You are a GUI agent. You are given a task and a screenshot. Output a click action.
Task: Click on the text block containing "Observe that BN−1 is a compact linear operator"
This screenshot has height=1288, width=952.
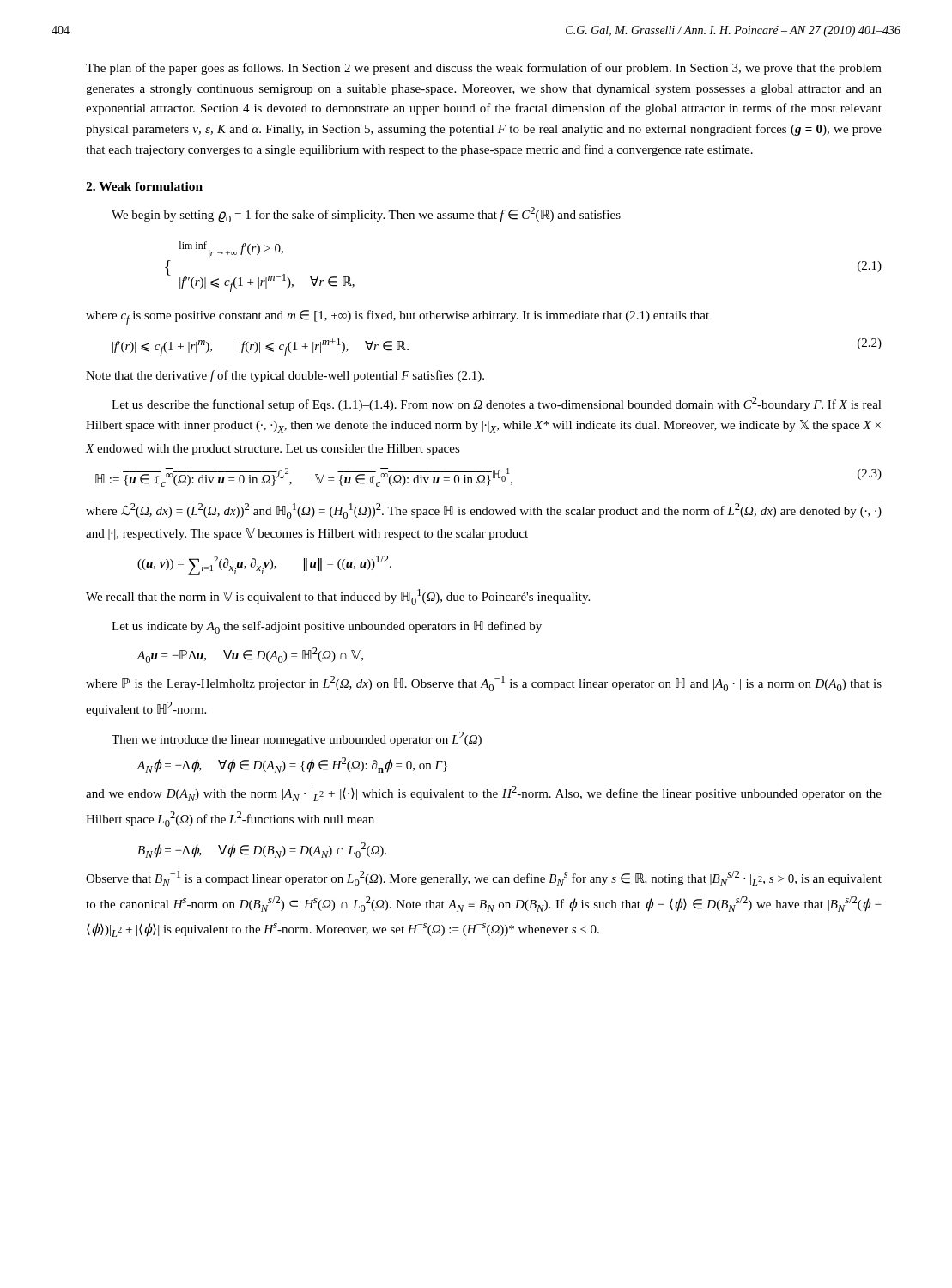coord(484,904)
